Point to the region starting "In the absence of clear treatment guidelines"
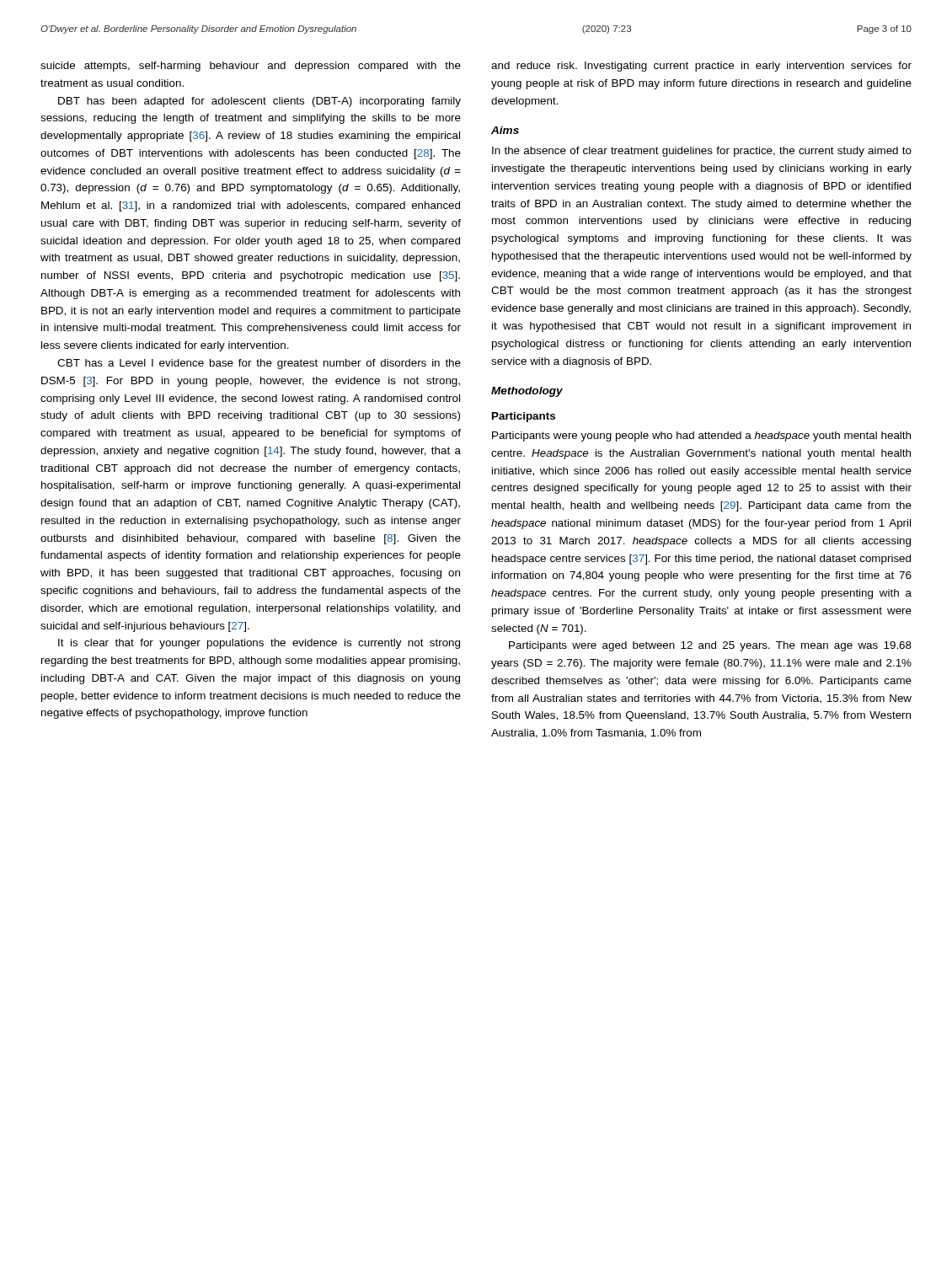 click(x=701, y=256)
